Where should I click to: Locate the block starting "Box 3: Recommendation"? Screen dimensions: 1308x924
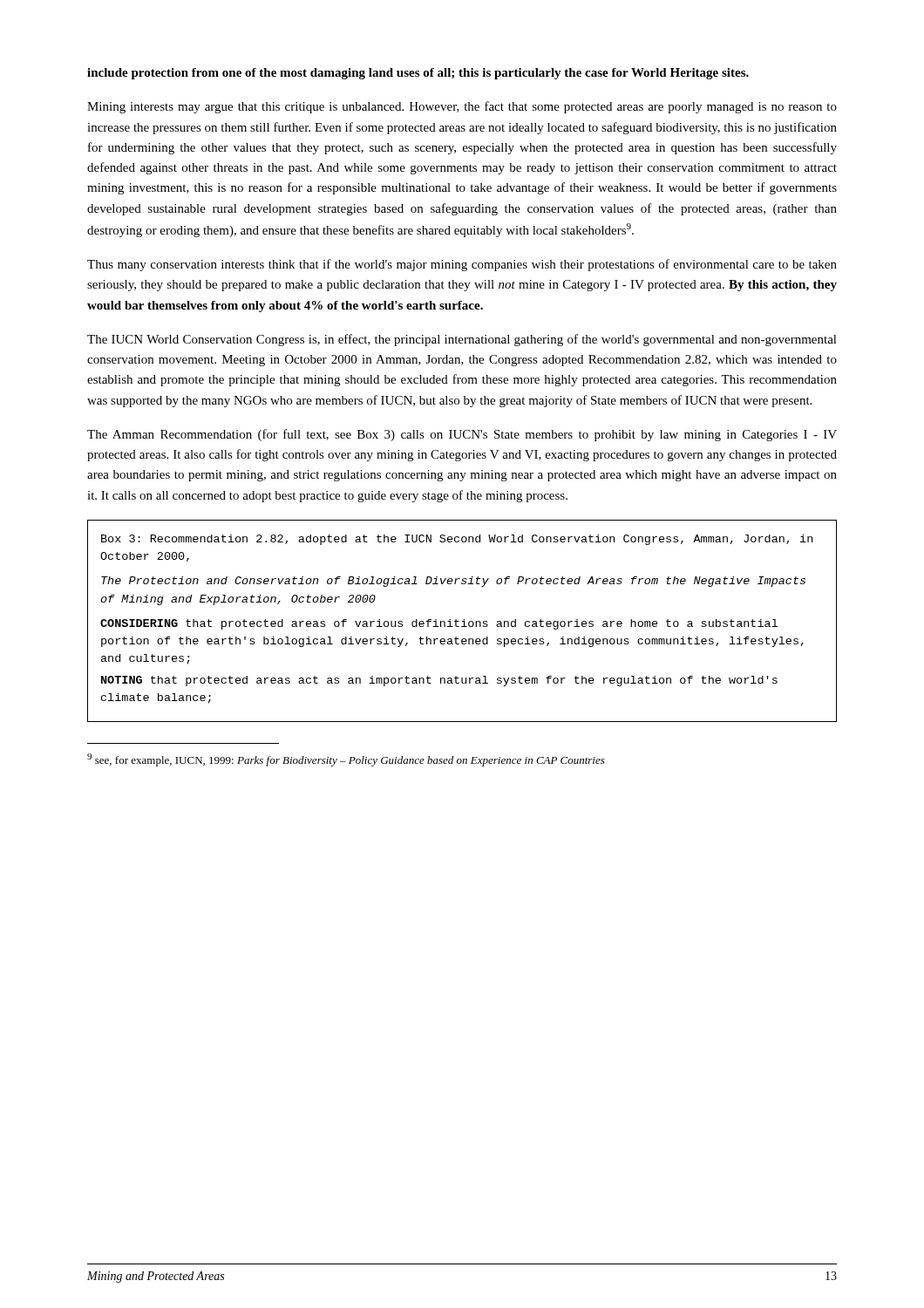point(462,621)
